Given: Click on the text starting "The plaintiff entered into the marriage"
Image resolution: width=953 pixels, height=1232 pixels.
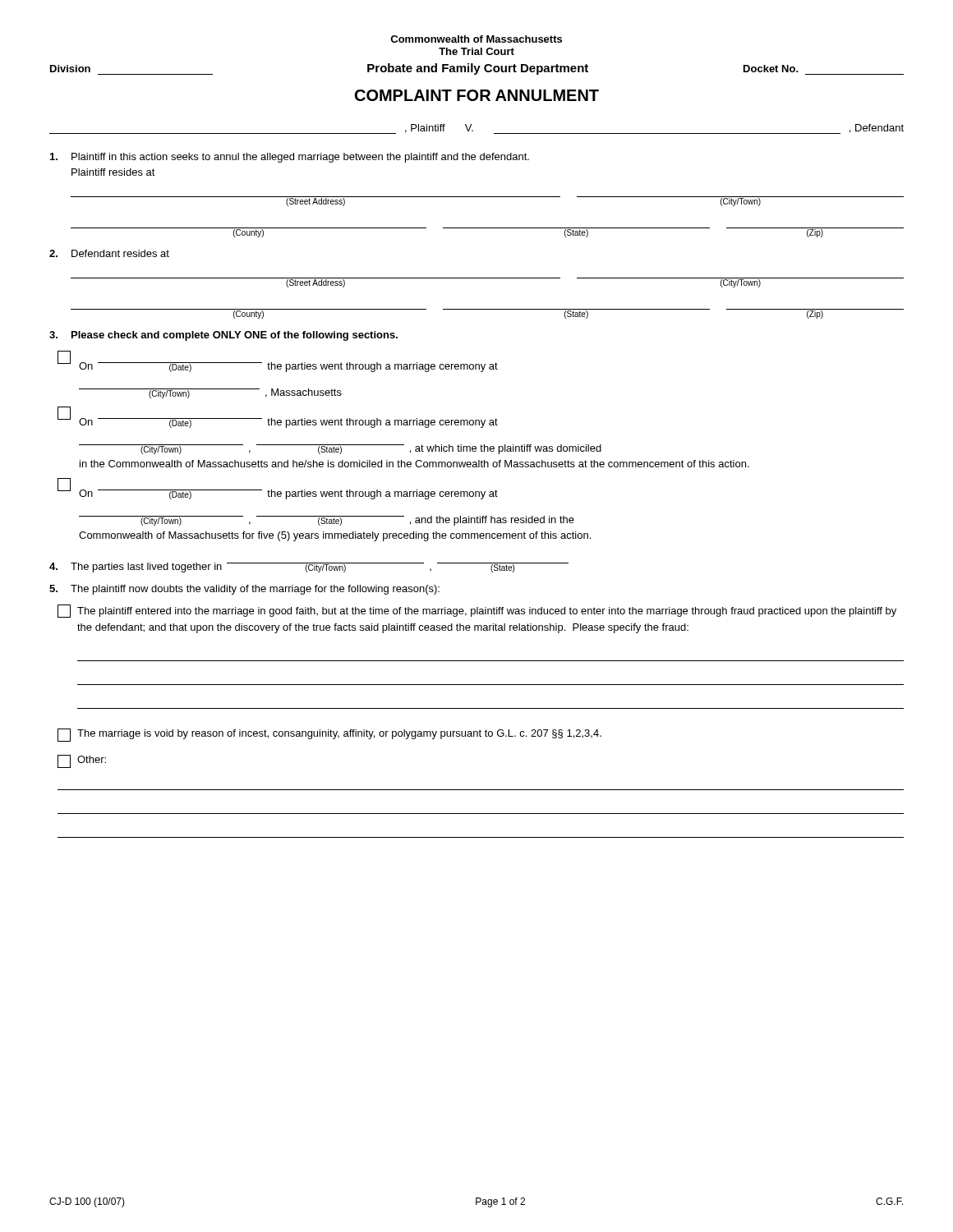Looking at the screenshot, I should (481, 659).
